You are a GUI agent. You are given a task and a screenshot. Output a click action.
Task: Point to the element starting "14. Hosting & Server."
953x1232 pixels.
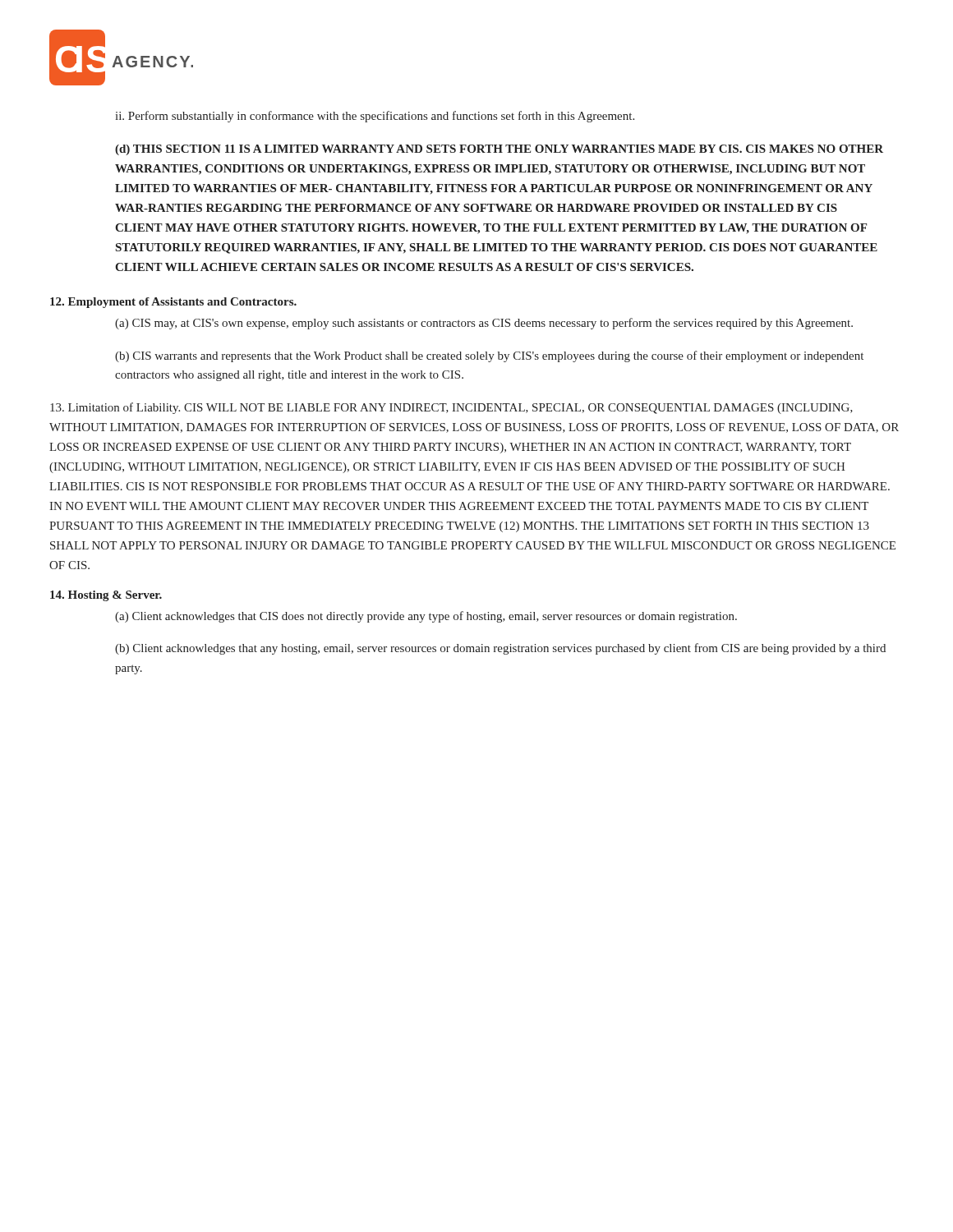(106, 595)
